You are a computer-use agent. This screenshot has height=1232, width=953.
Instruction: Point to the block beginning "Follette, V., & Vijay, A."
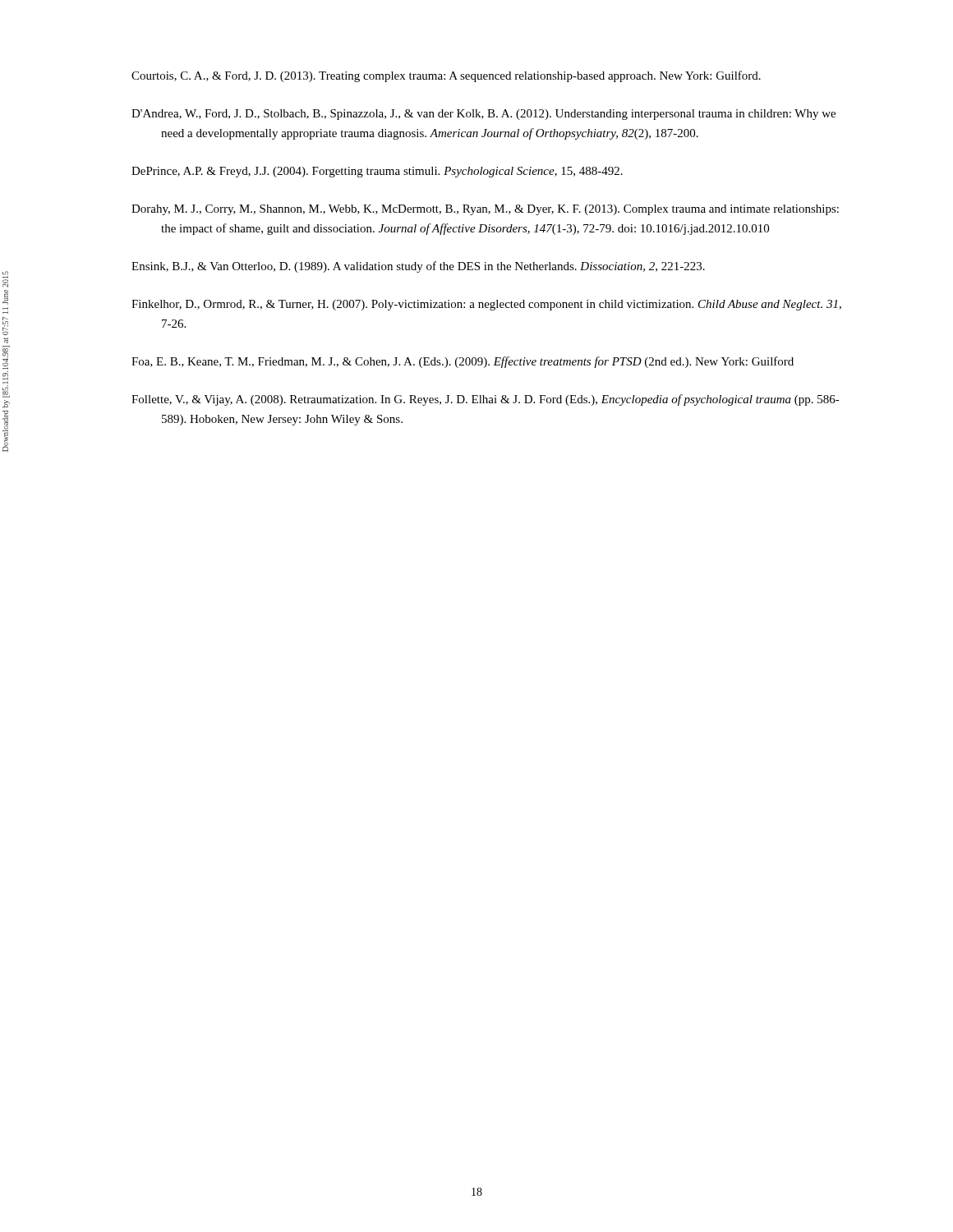pyautogui.click(x=485, y=409)
